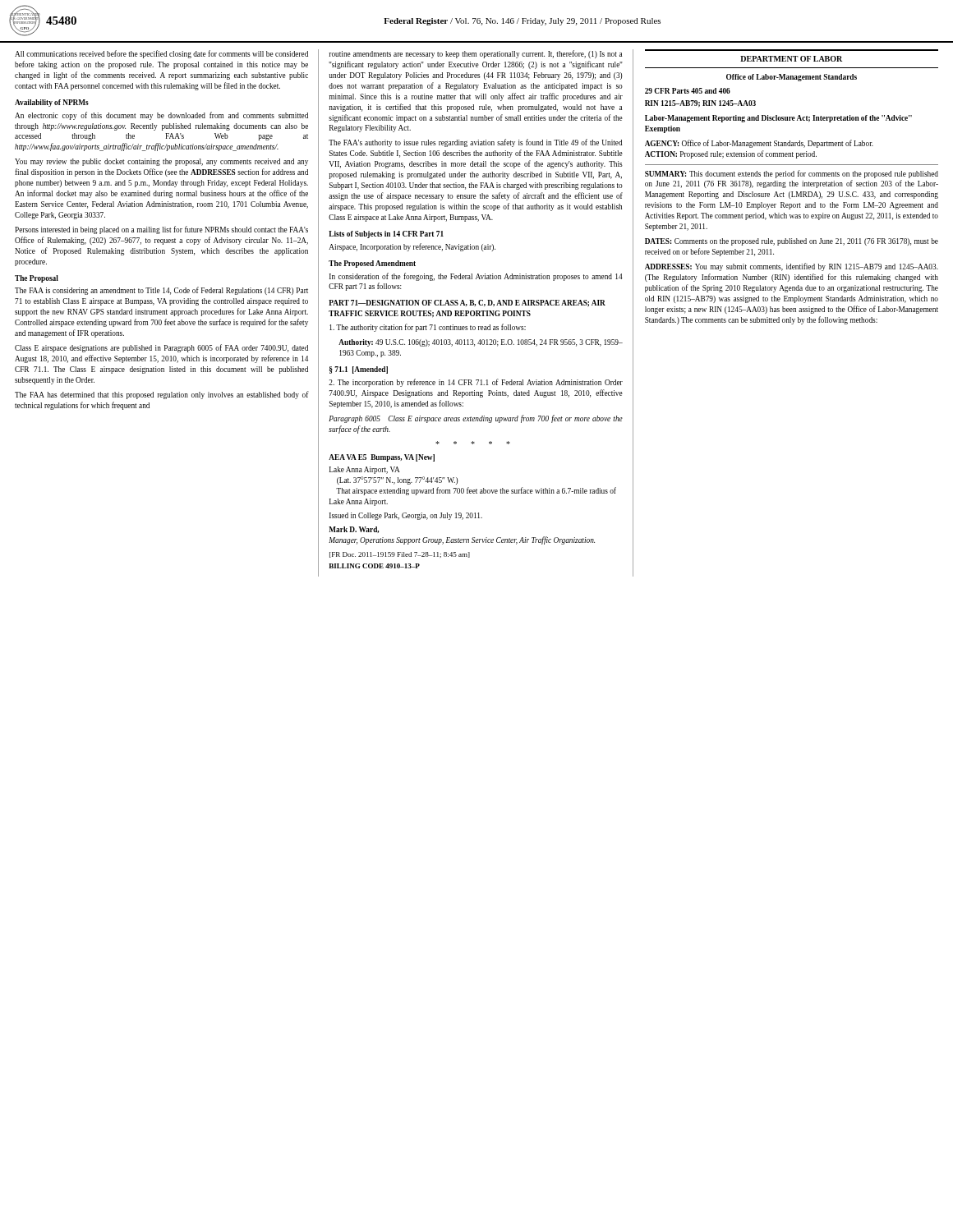The image size is (953, 1232).
Task: Click the section header that begins "PART 71—DESIGNATION OF CLASS A, B, C,"
Action: (x=467, y=309)
